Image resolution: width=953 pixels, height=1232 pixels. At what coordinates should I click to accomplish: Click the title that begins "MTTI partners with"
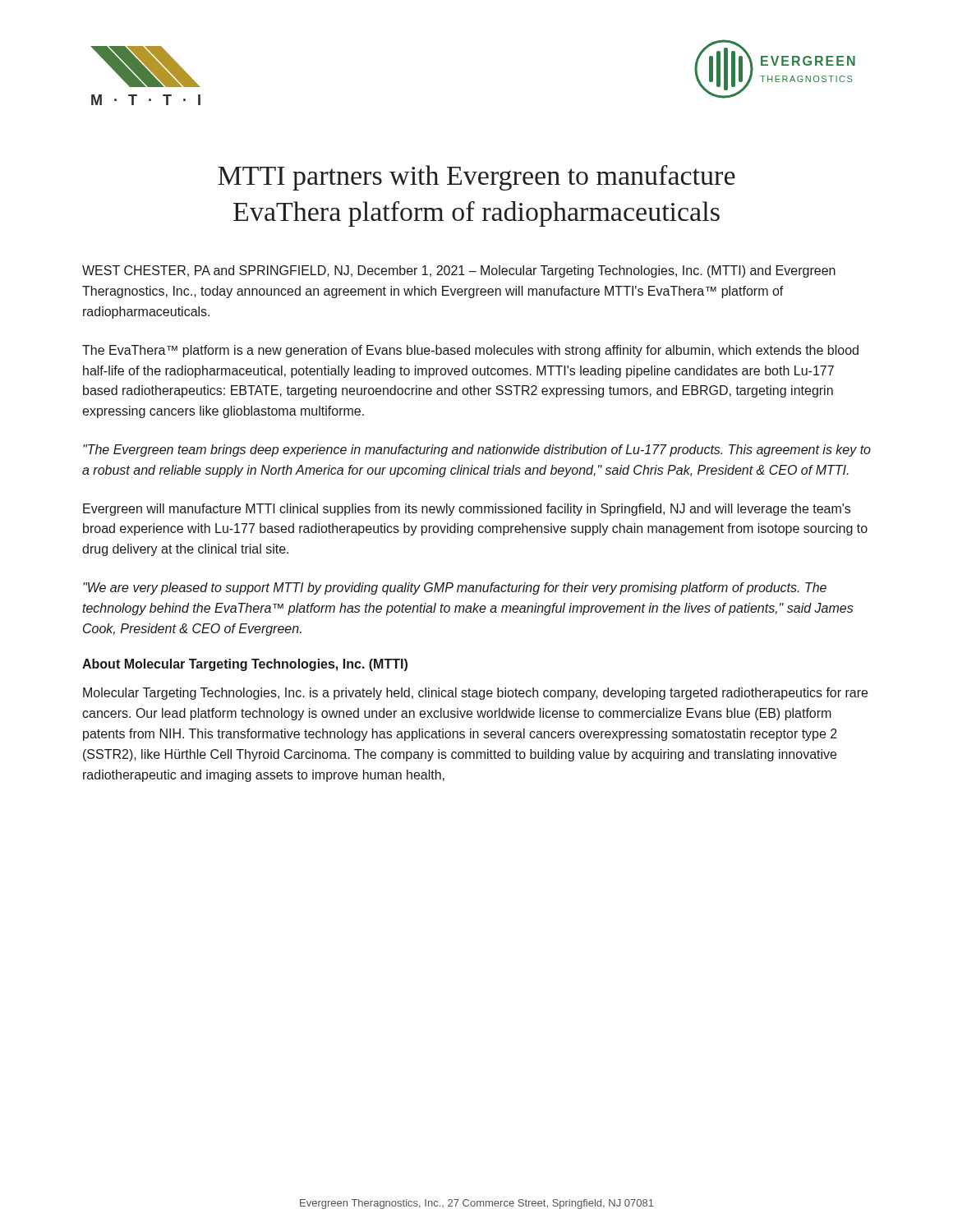point(476,194)
